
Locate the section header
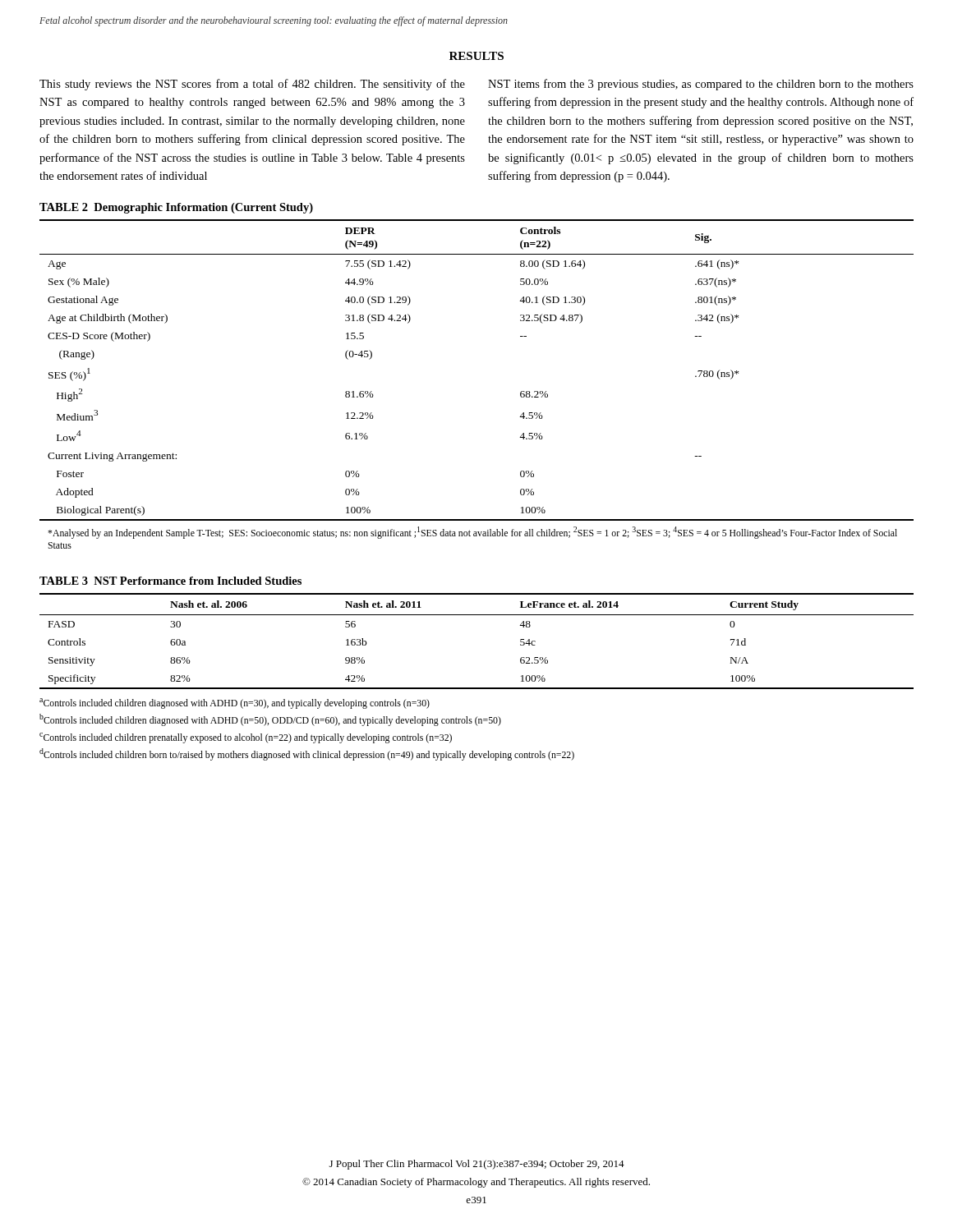click(476, 56)
